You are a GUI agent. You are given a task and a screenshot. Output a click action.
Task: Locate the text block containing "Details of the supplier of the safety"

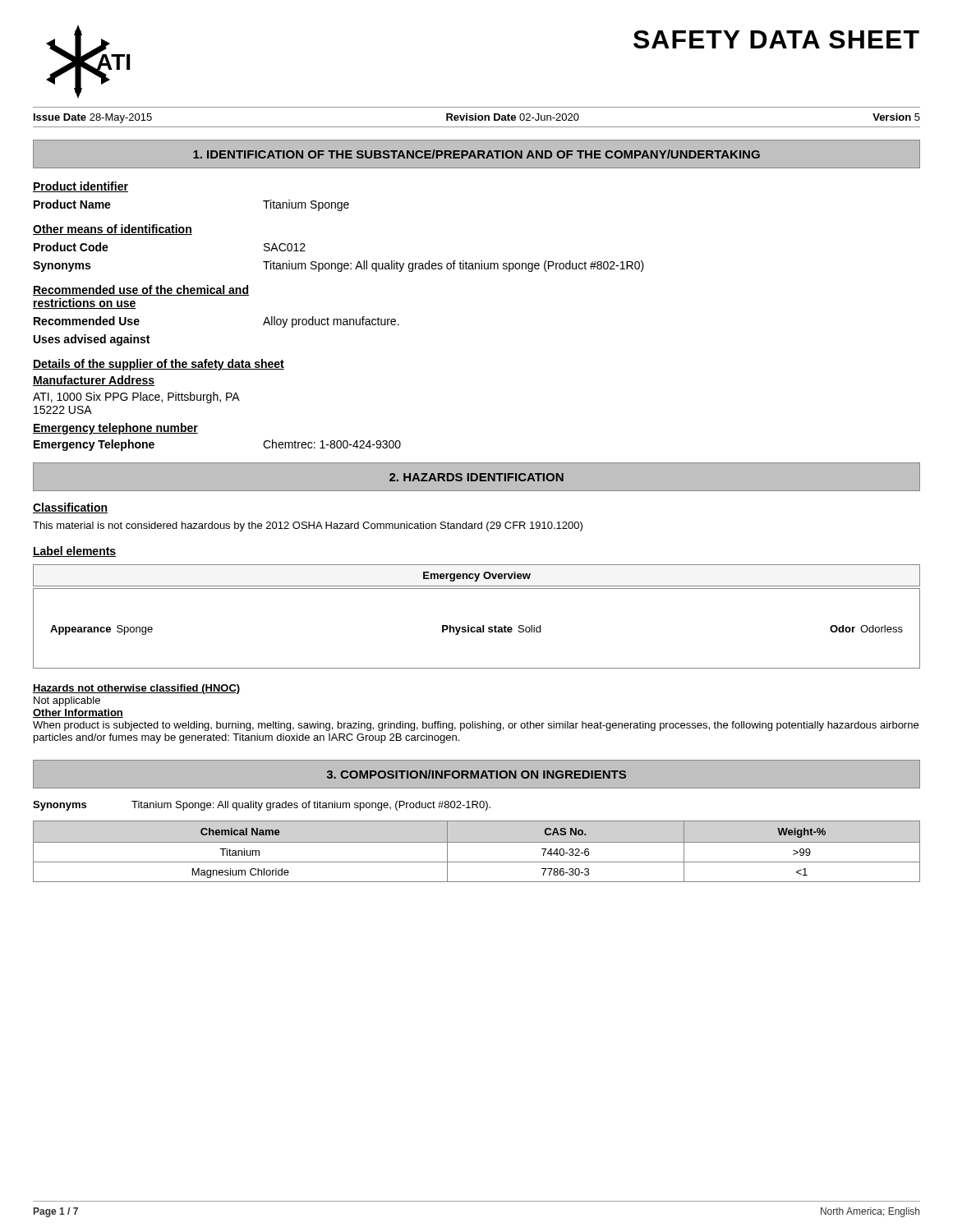(159, 365)
